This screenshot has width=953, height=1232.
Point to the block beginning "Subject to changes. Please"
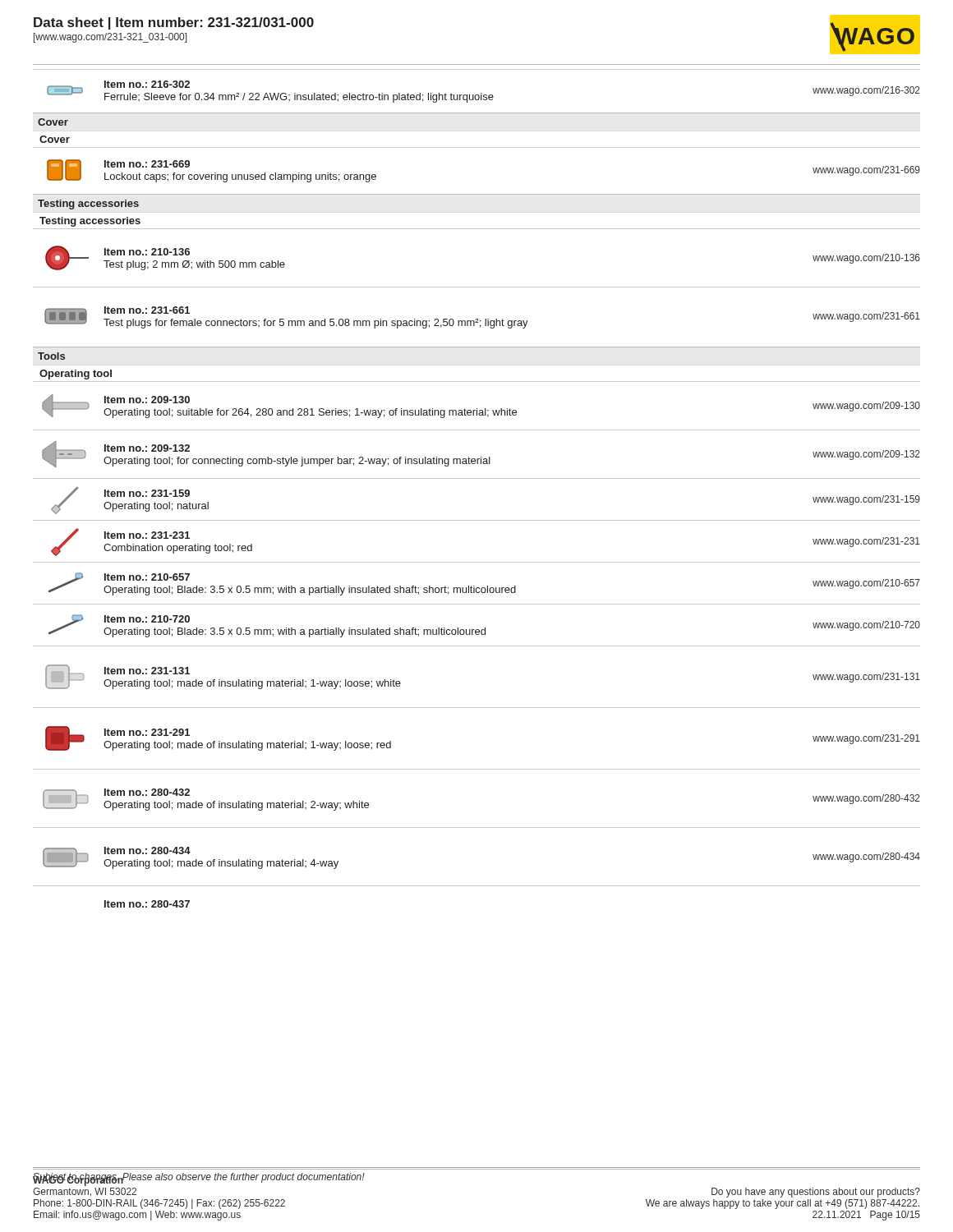click(199, 1177)
